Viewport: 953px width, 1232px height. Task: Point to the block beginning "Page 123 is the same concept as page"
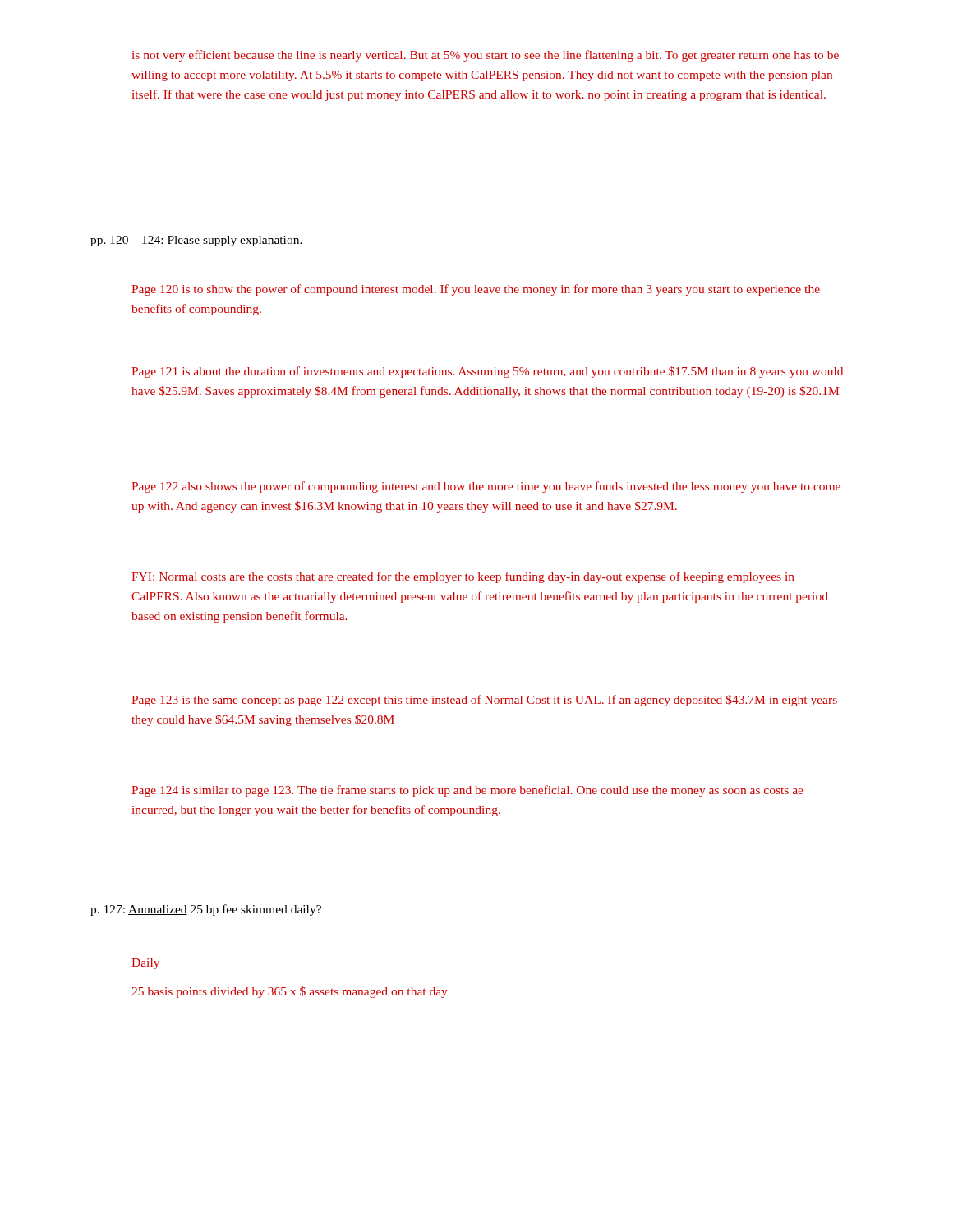(484, 709)
